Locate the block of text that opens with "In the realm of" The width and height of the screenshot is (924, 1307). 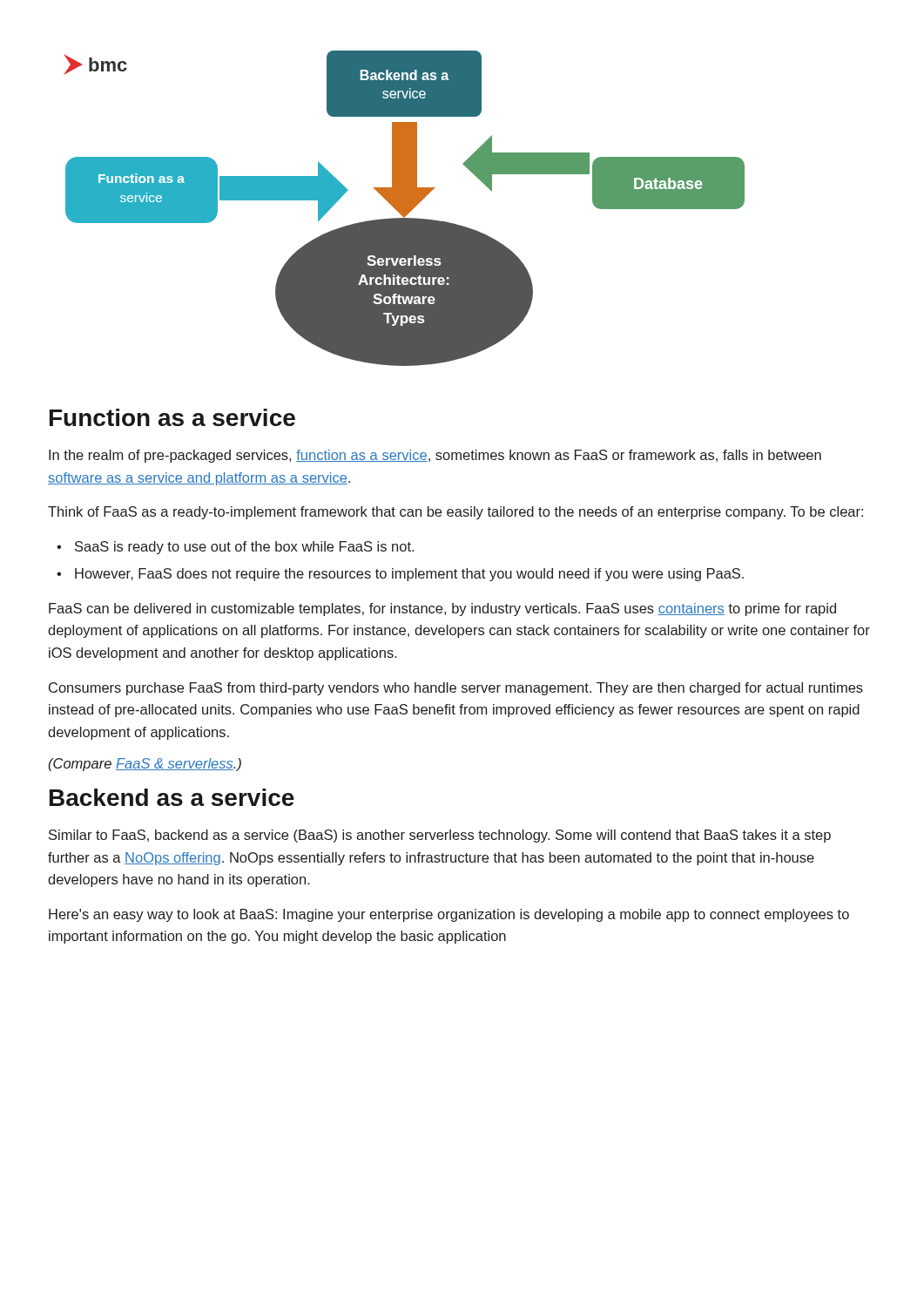pos(435,466)
